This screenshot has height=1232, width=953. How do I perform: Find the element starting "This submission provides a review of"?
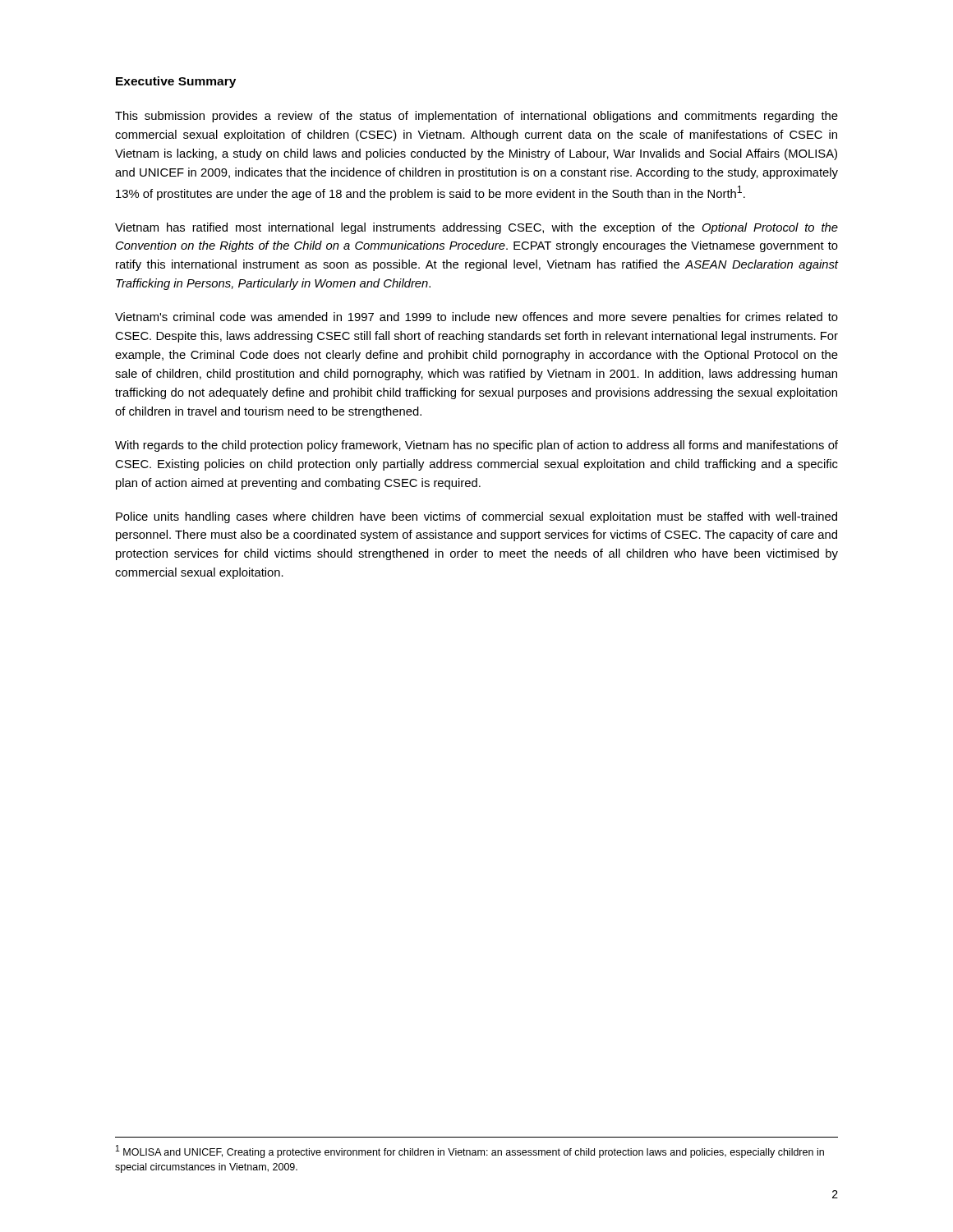[x=476, y=155]
